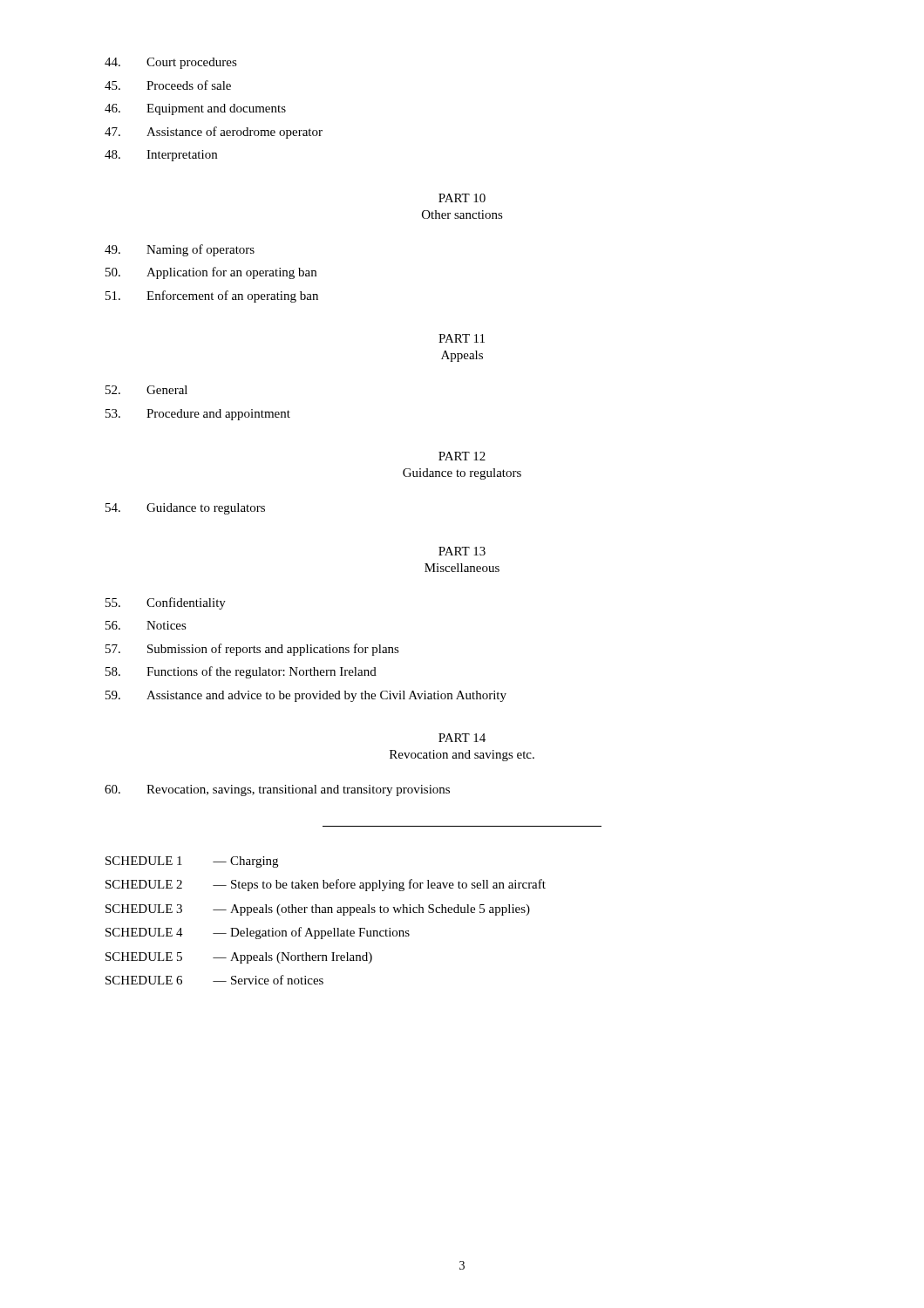The image size is (924, 1308).
Task: Select the element starting "54. Guidance to regulators"
Action: 185,509
